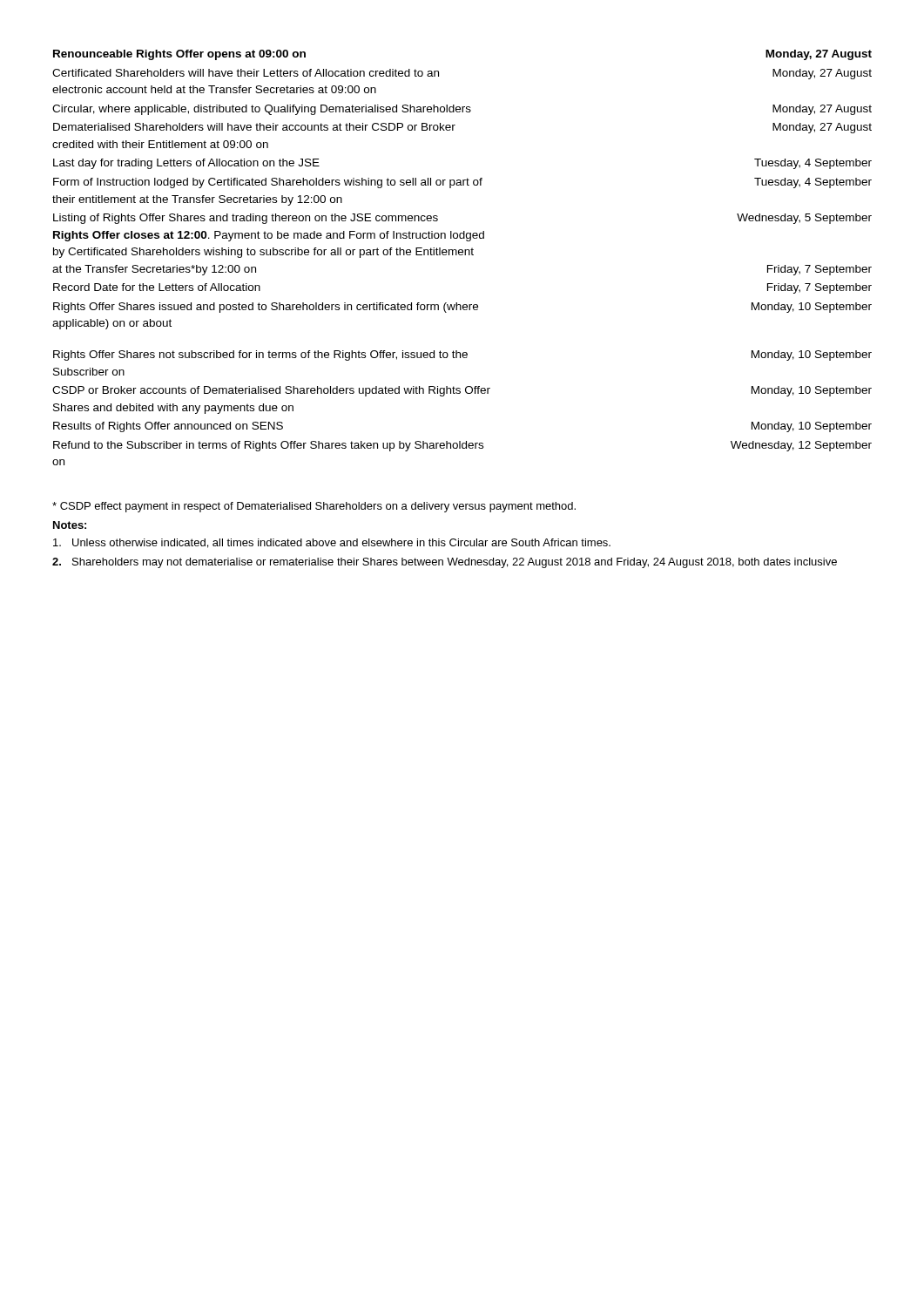Point to the text starting "CSDP or Broker accounts of Dematerialised Shareholders"
924x1307 pixels.
pos(462,399)
